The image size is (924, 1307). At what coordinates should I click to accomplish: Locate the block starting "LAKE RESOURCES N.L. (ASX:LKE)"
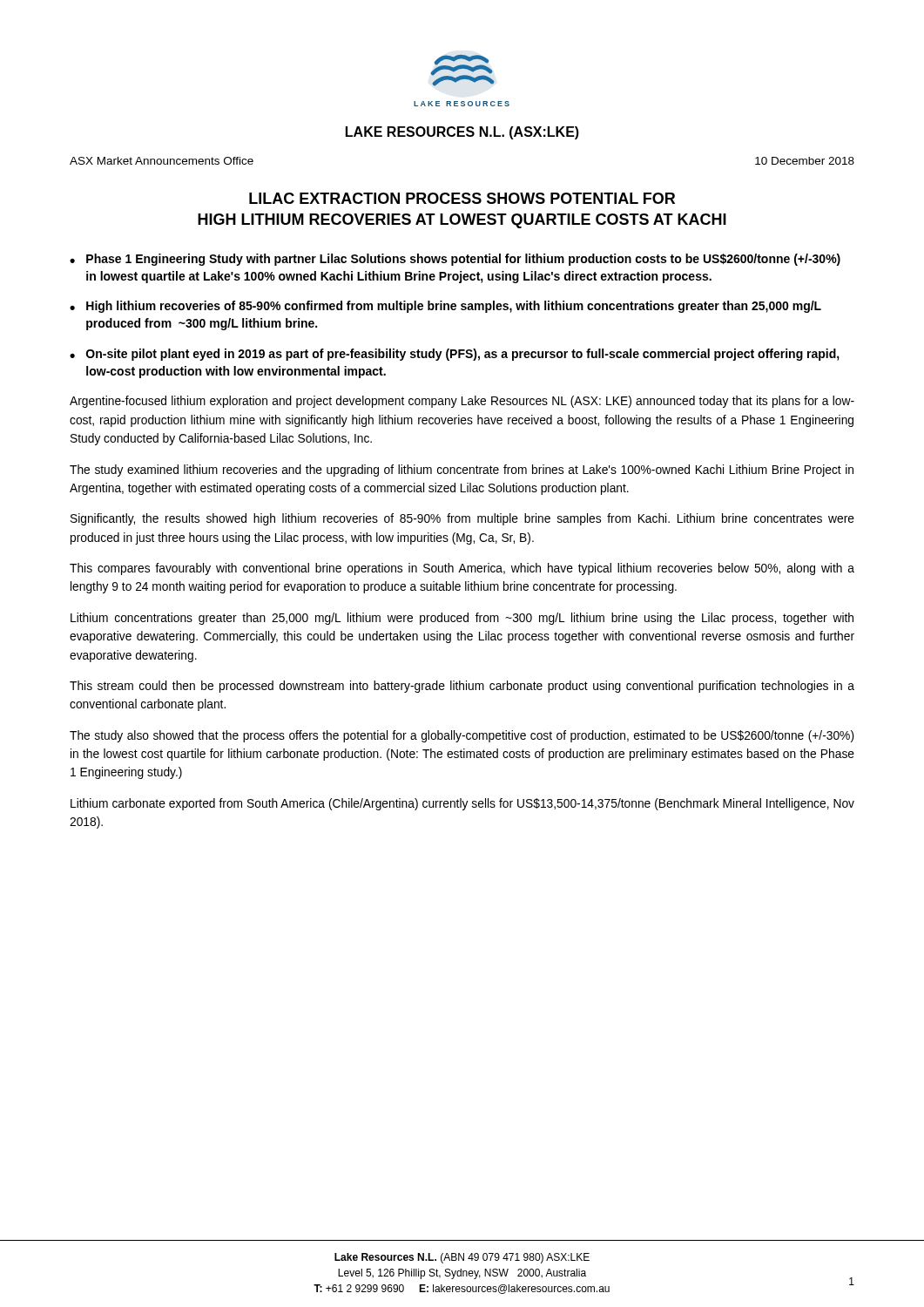coord(462,132)
